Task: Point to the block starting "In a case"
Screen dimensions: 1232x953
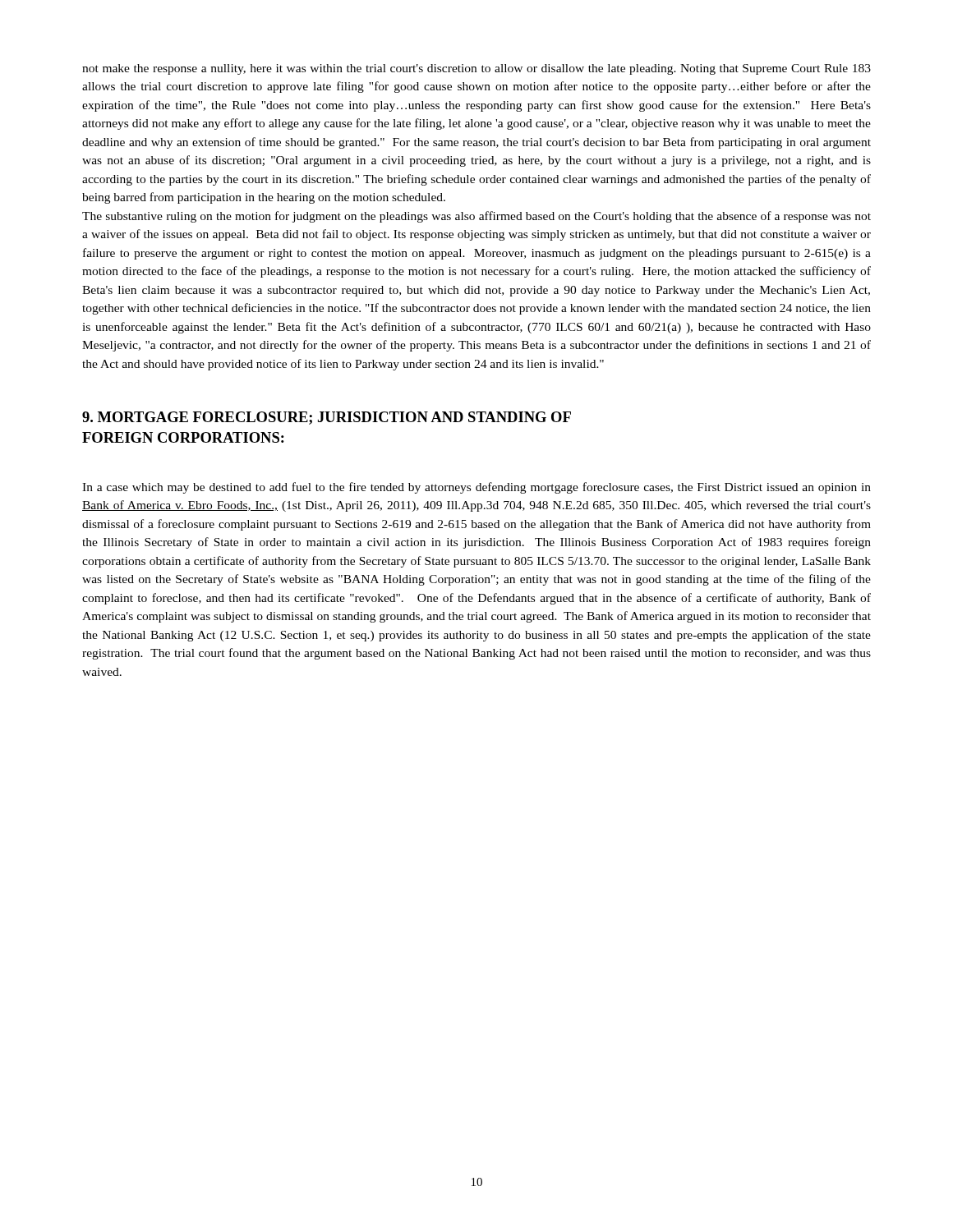Action: [x=476, y=579]
